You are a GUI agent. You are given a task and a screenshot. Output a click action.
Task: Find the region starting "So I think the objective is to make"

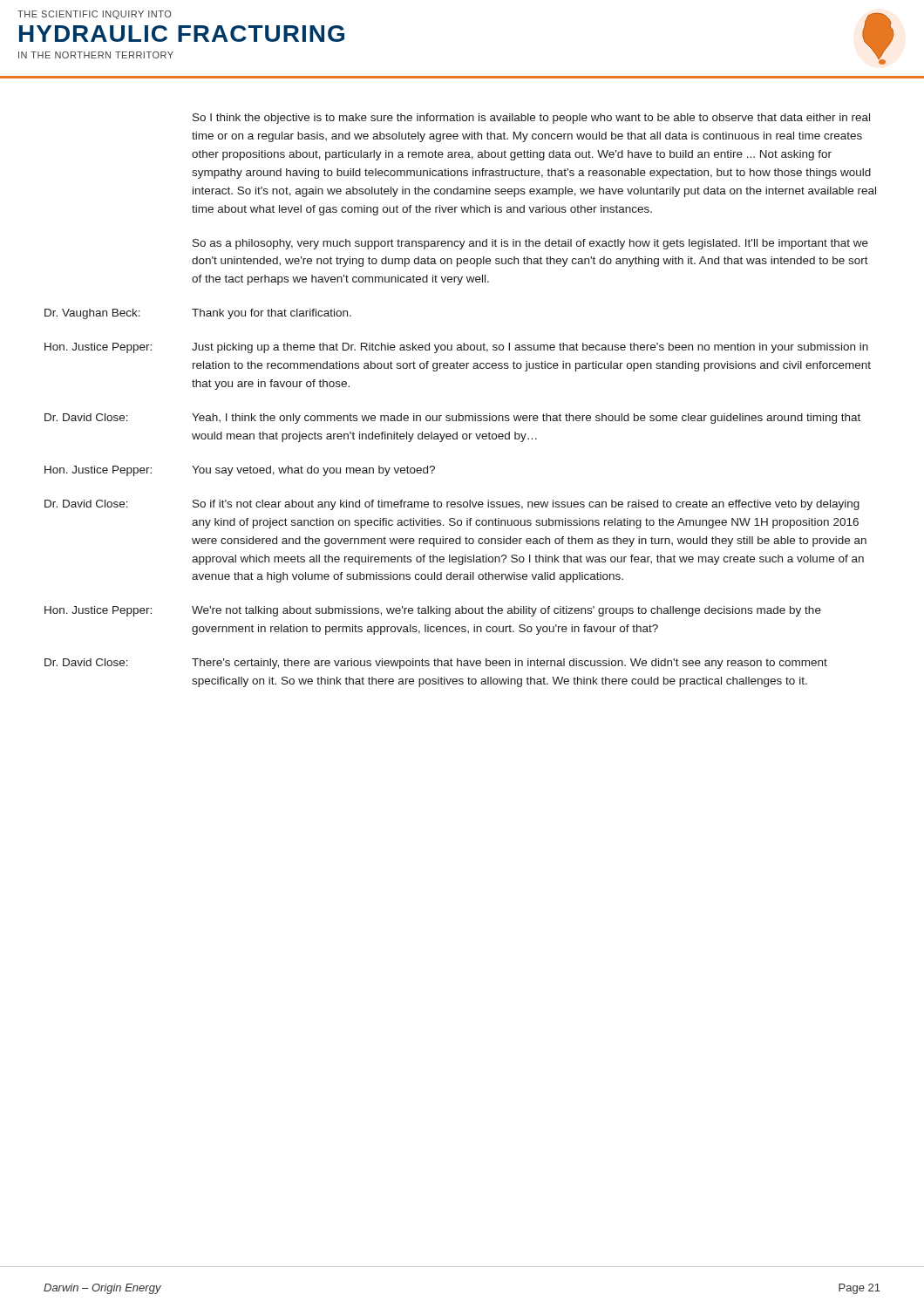(x=534, y=163)
